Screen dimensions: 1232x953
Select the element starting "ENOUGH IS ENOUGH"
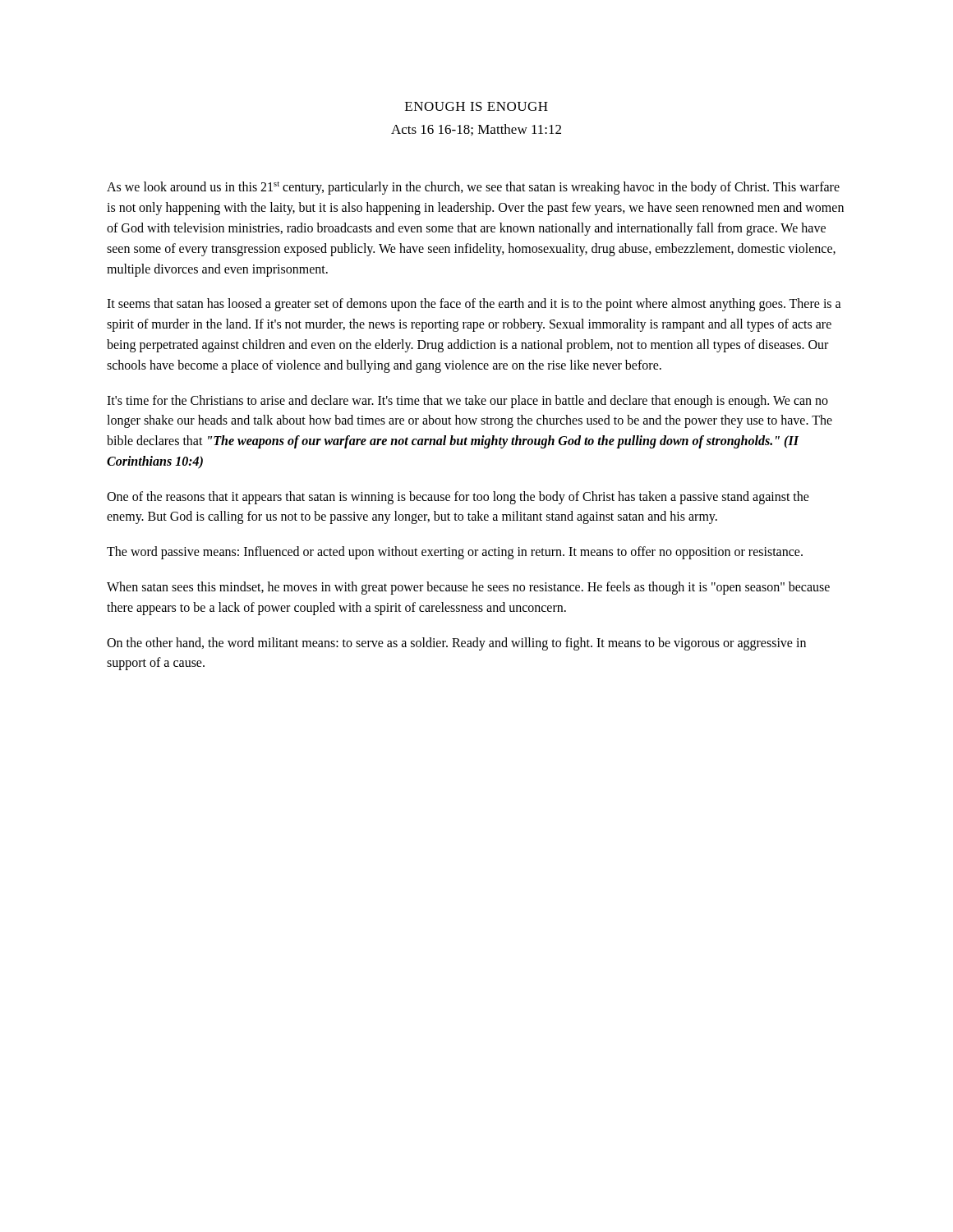coord(476,107)
